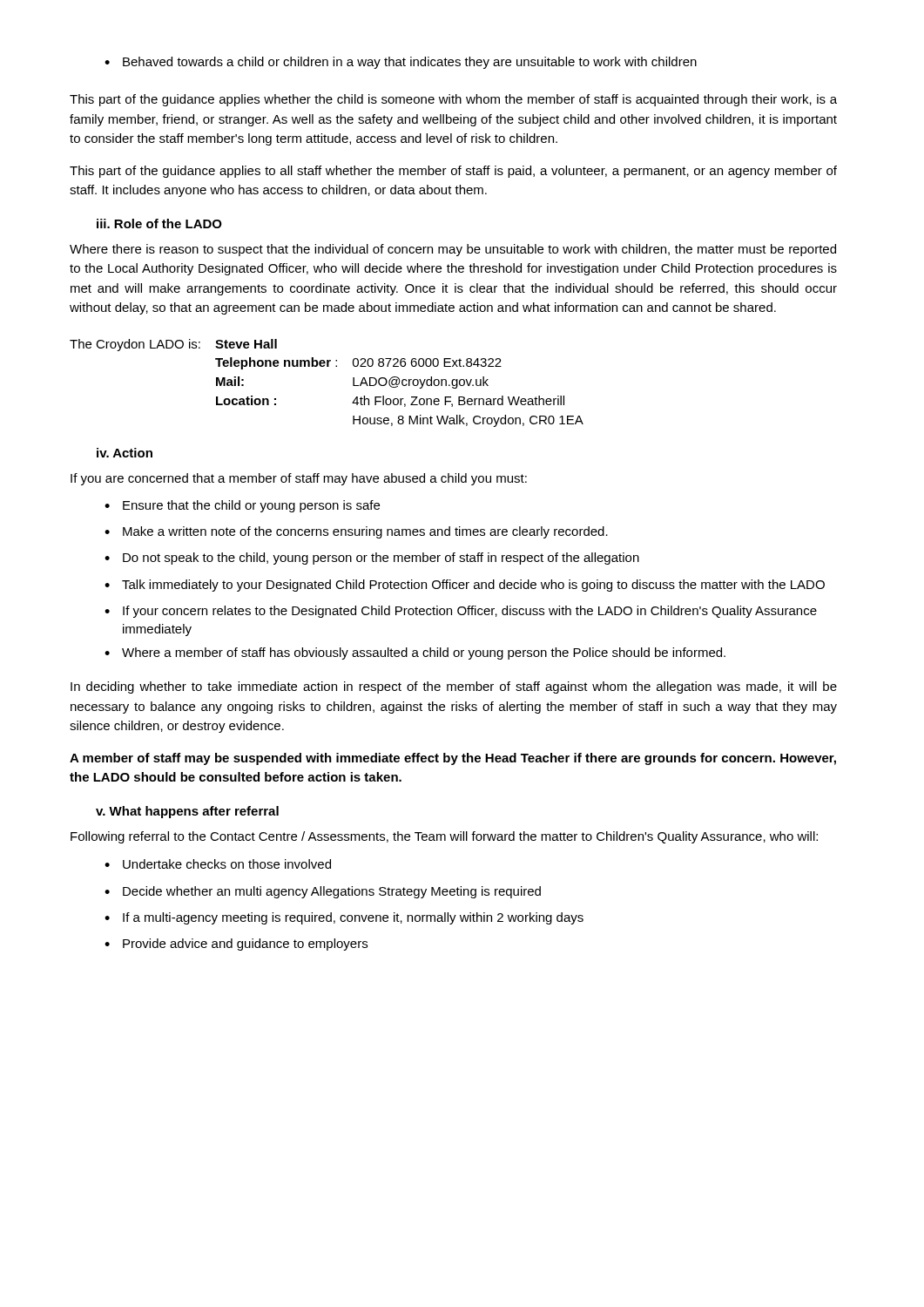Where is the passage that starts "If you are concerned that"?

299,478
